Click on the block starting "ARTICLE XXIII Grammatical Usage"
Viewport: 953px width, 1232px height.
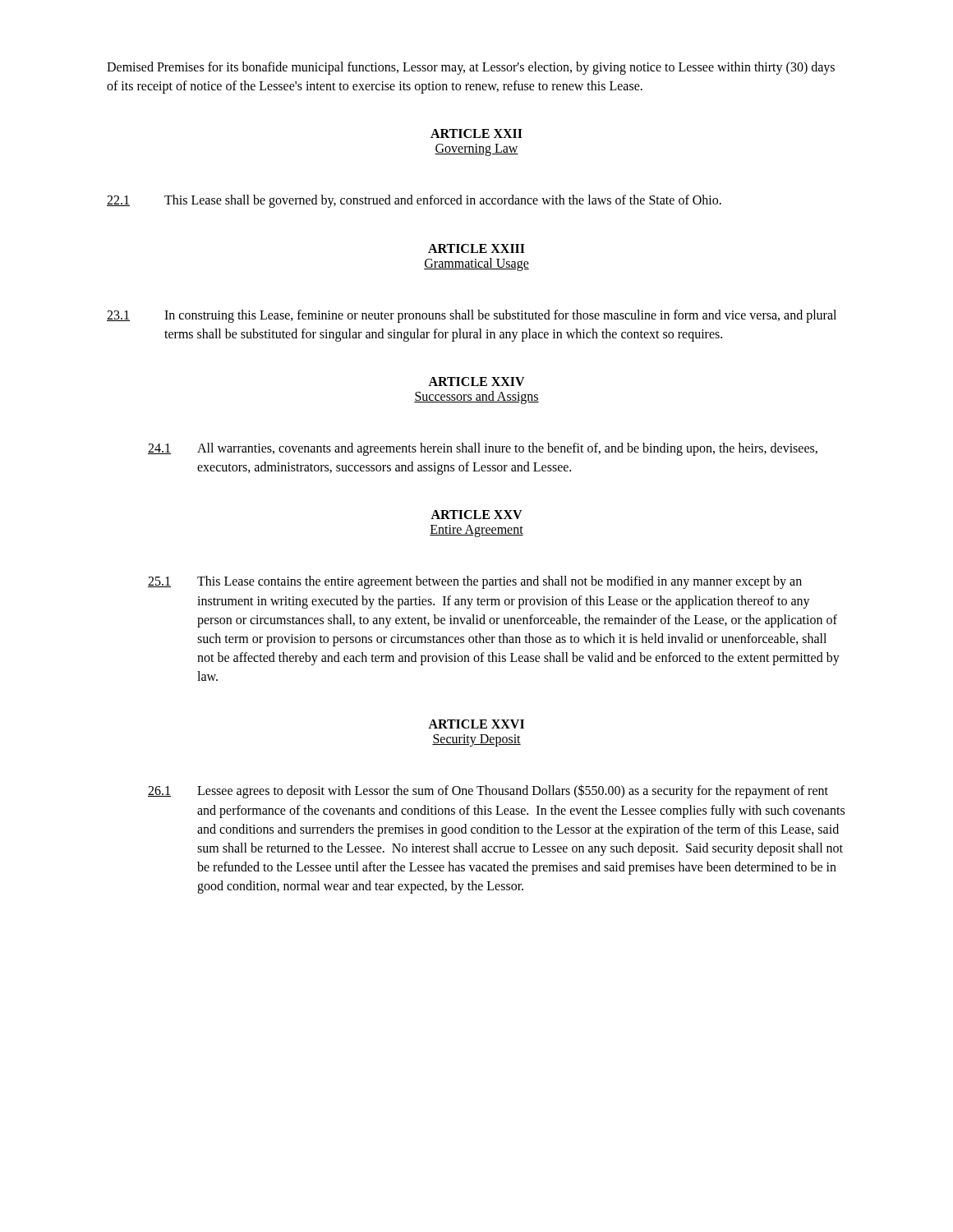(476, 256)
